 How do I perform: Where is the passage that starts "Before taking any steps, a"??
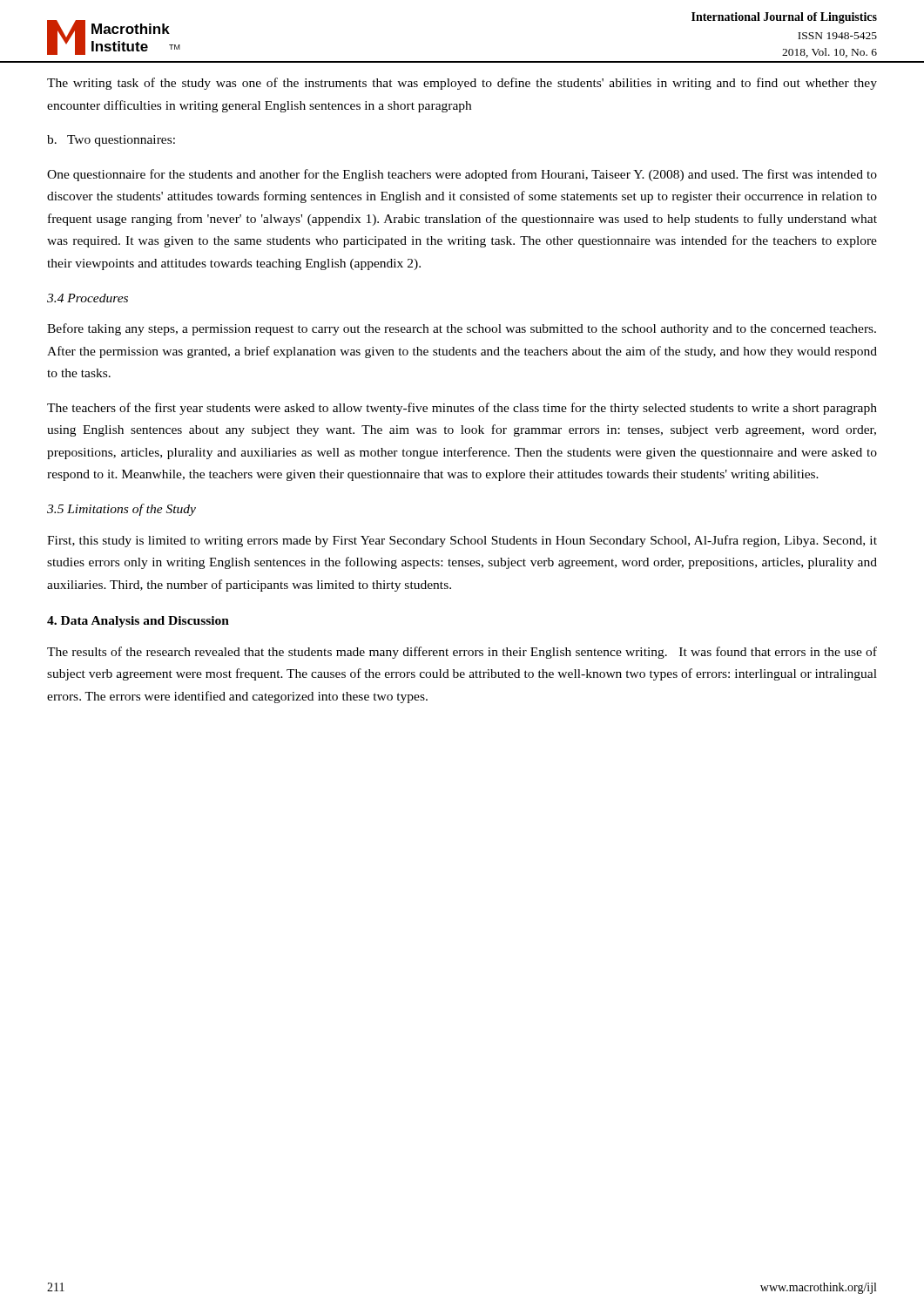point(462,350)
